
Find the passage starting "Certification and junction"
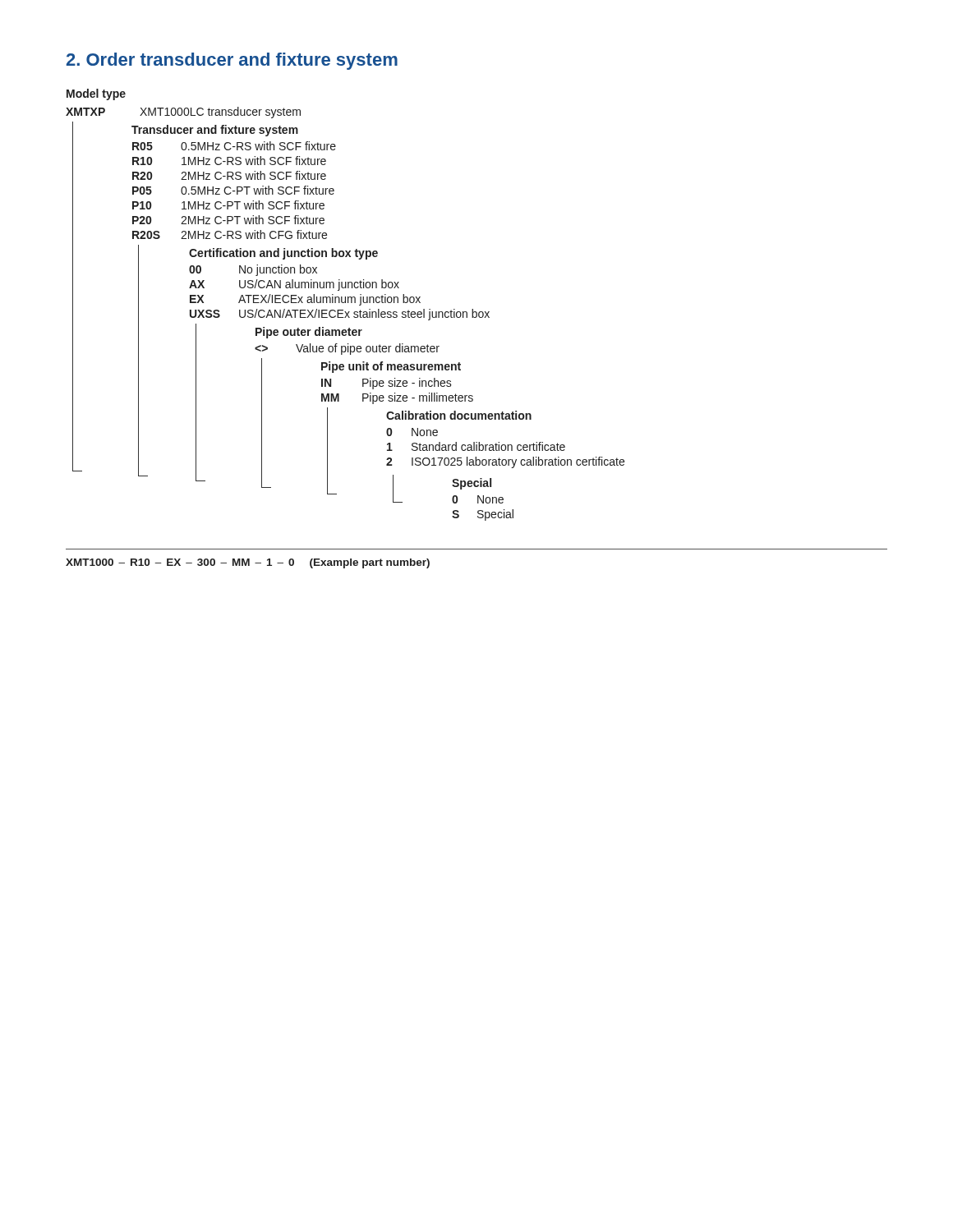pyautogui.click(x=283, y=254)
